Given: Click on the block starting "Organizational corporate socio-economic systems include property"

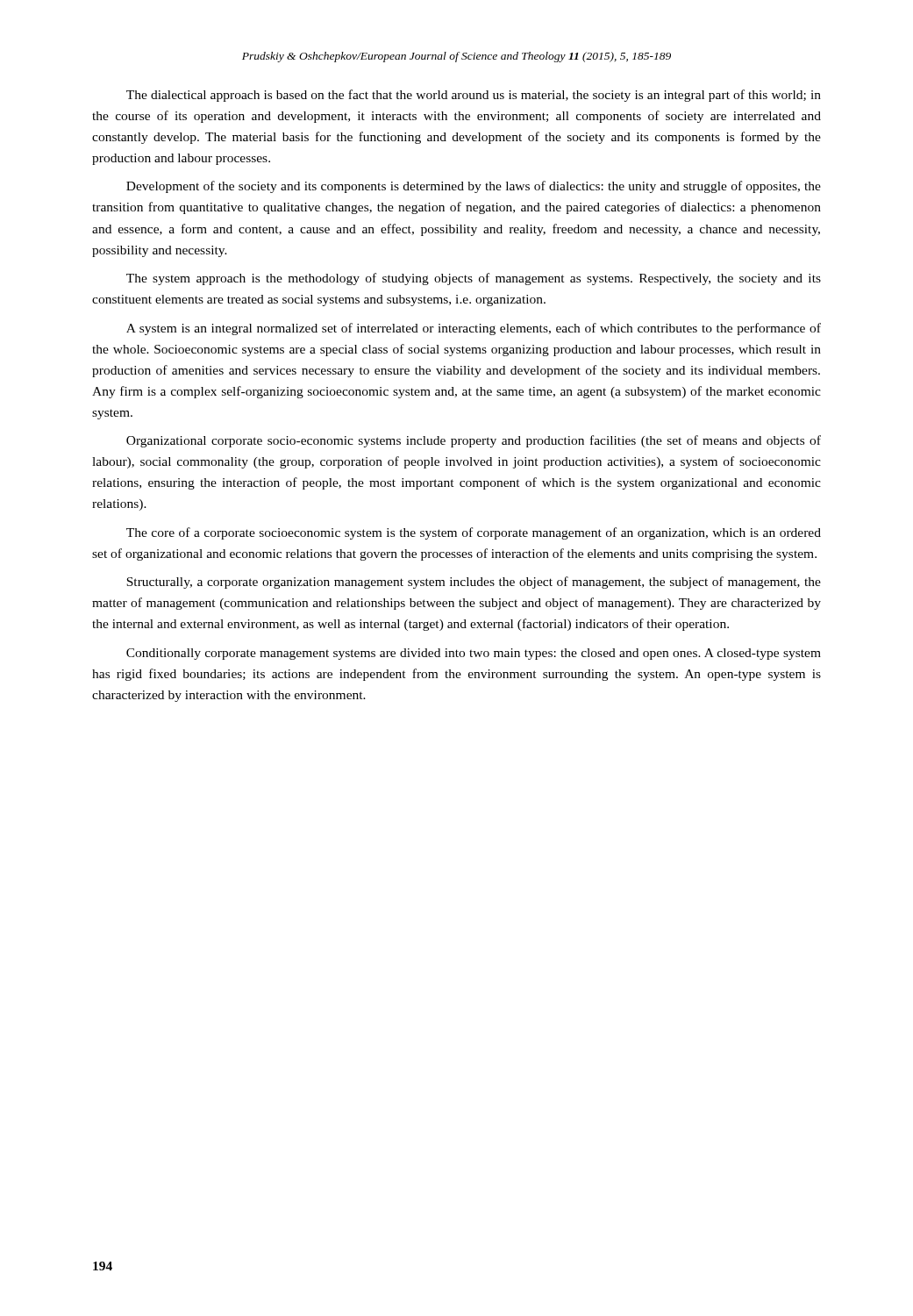Looking at the screenshot, I should pos(456,472).
